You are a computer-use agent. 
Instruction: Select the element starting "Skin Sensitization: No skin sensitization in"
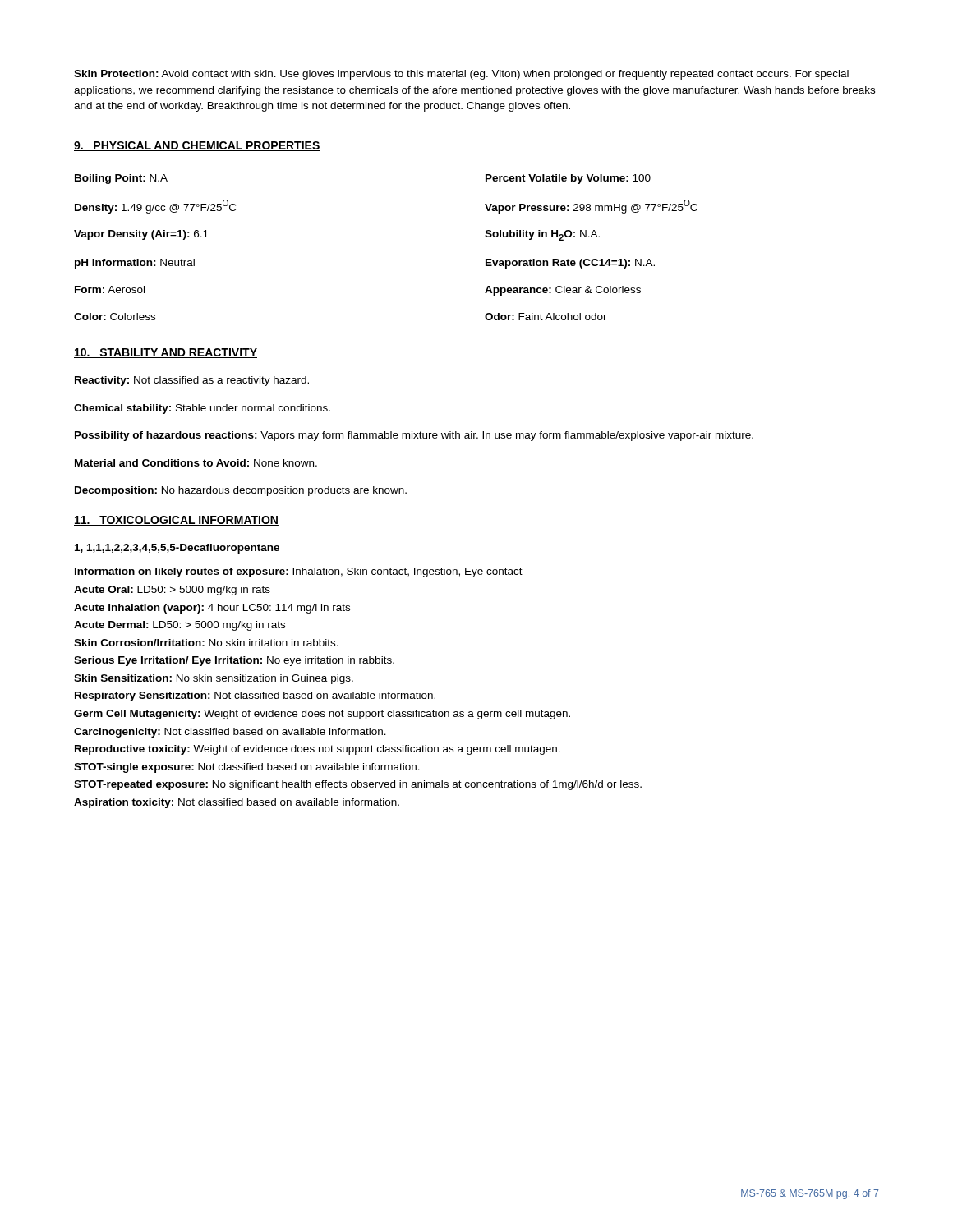pos(214,678)
